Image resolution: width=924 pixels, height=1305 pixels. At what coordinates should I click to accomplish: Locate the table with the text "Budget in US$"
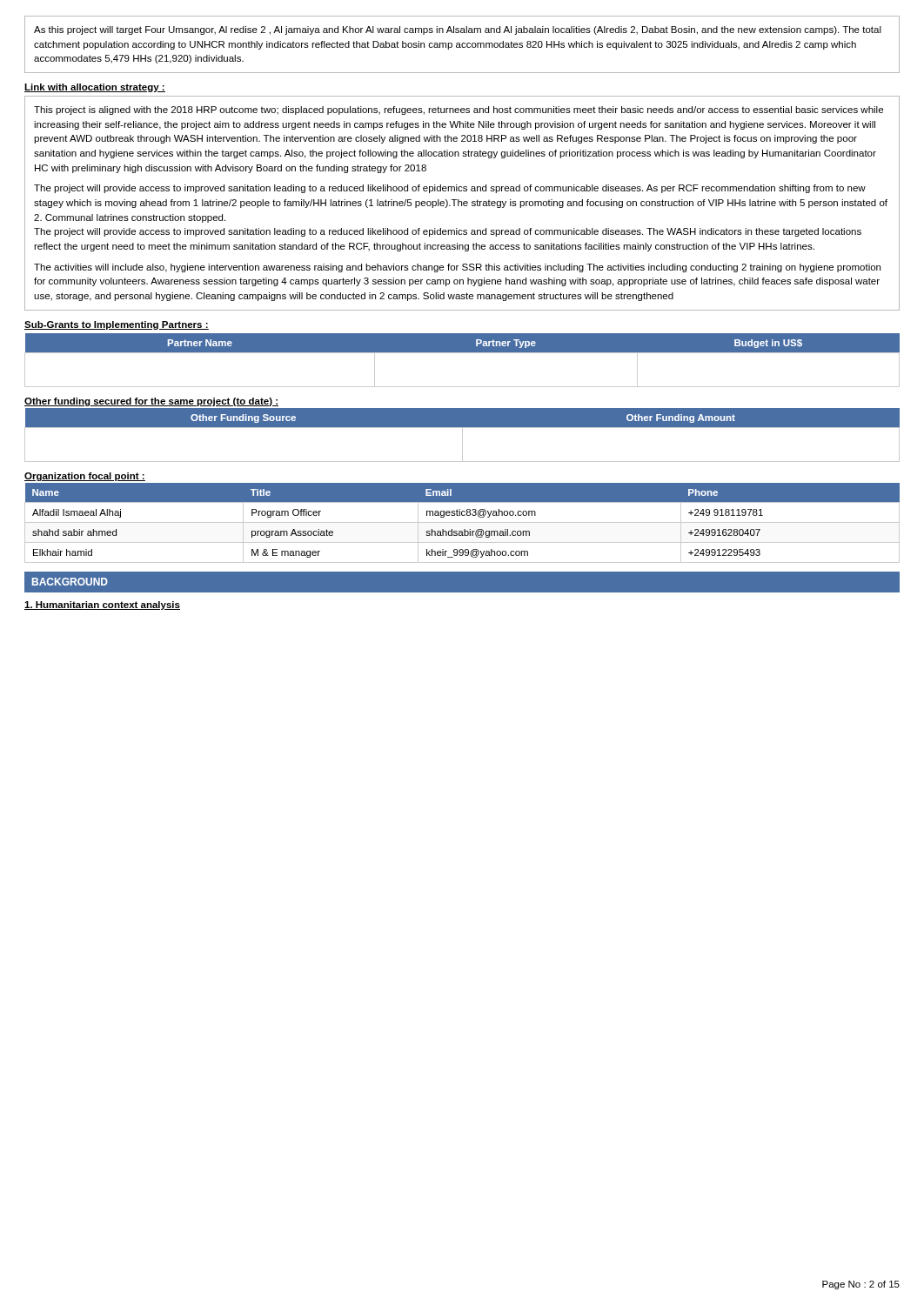(462, 360)
